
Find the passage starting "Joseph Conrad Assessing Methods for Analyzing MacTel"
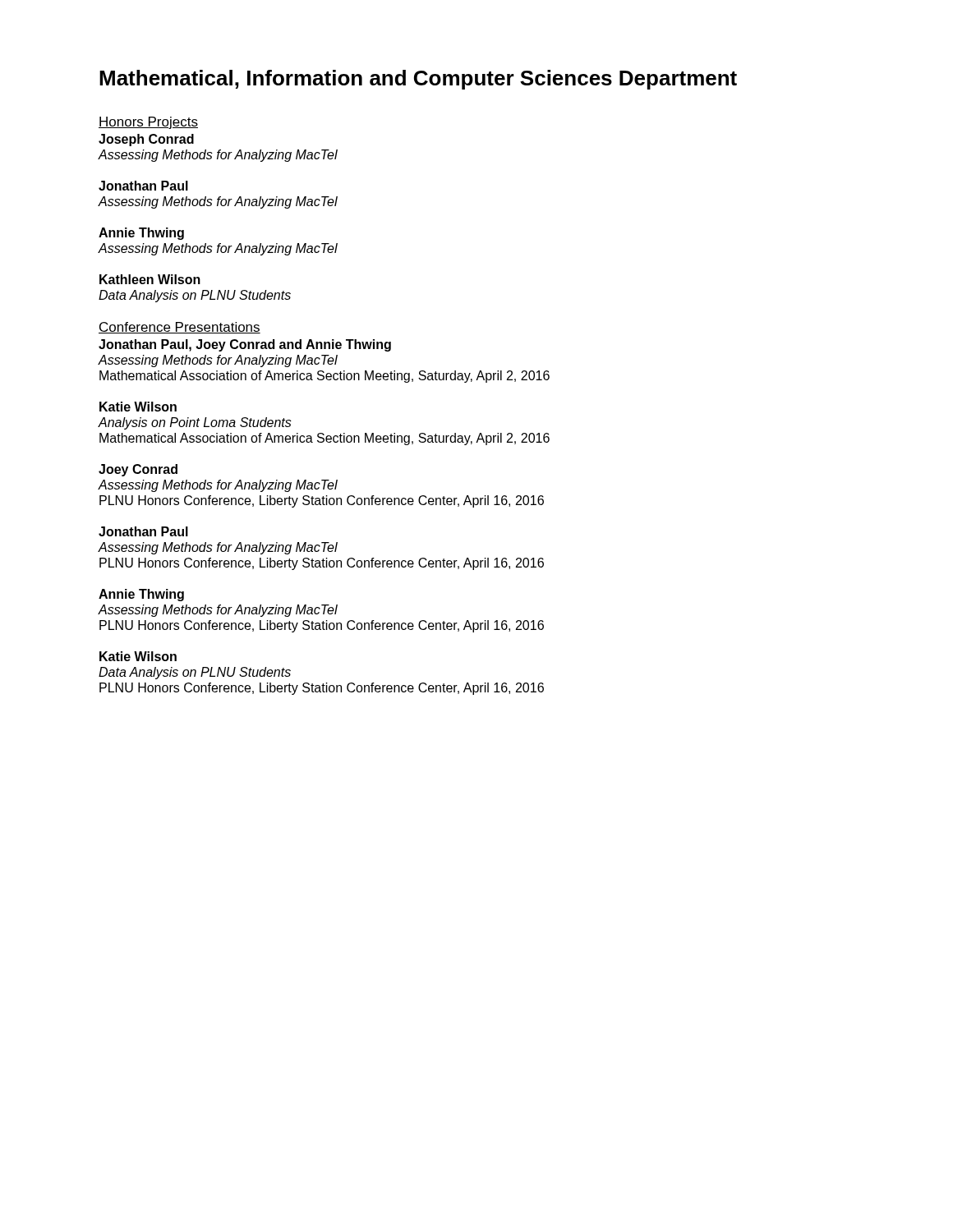coord(146,140)
